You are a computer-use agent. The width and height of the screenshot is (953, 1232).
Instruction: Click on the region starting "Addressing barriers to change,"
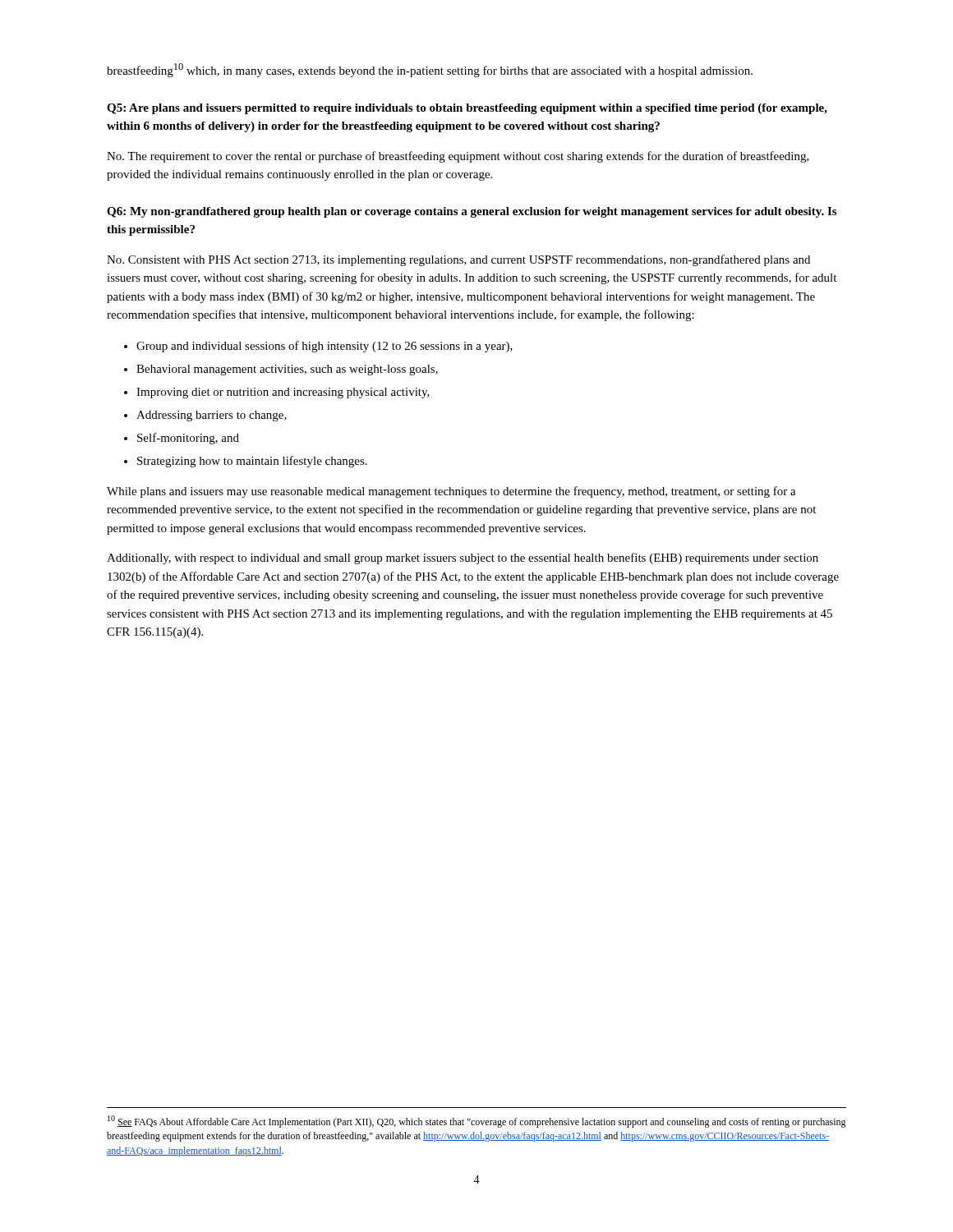coord(212,414)
